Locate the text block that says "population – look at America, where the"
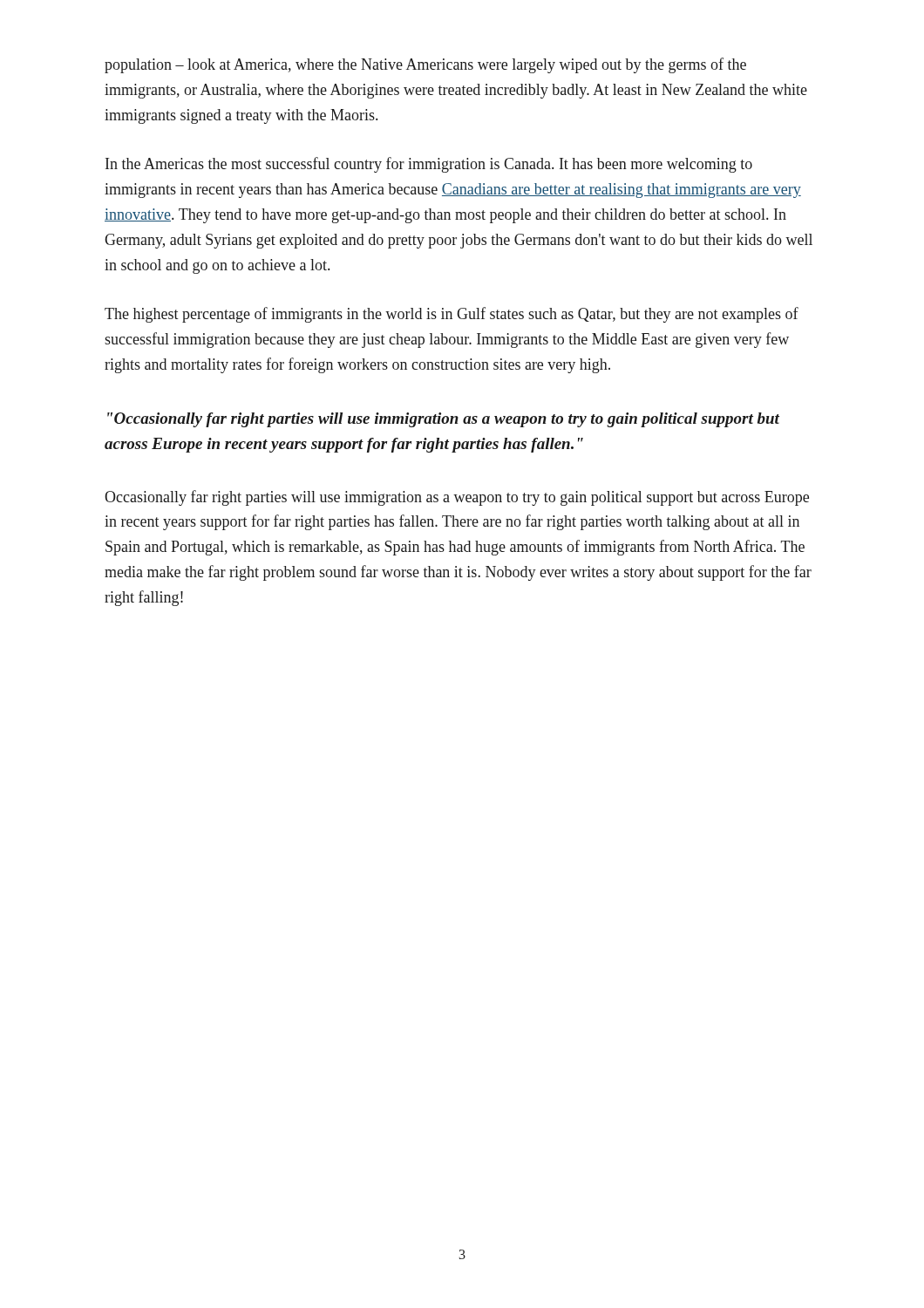Viewport: 924px width, 1308px height. click(x=456, y=90)
